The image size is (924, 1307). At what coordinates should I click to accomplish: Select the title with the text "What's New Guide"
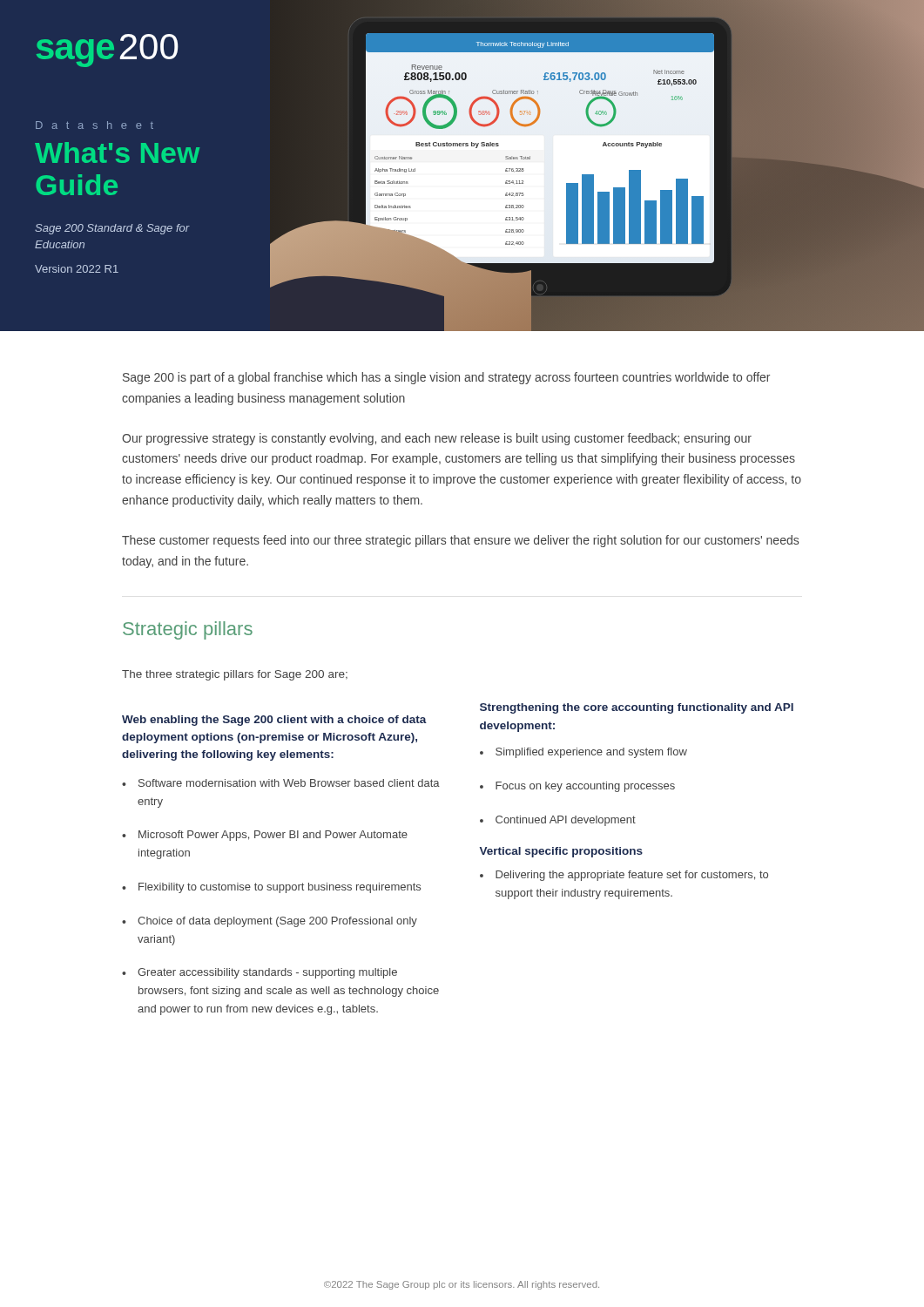point(117,169)
